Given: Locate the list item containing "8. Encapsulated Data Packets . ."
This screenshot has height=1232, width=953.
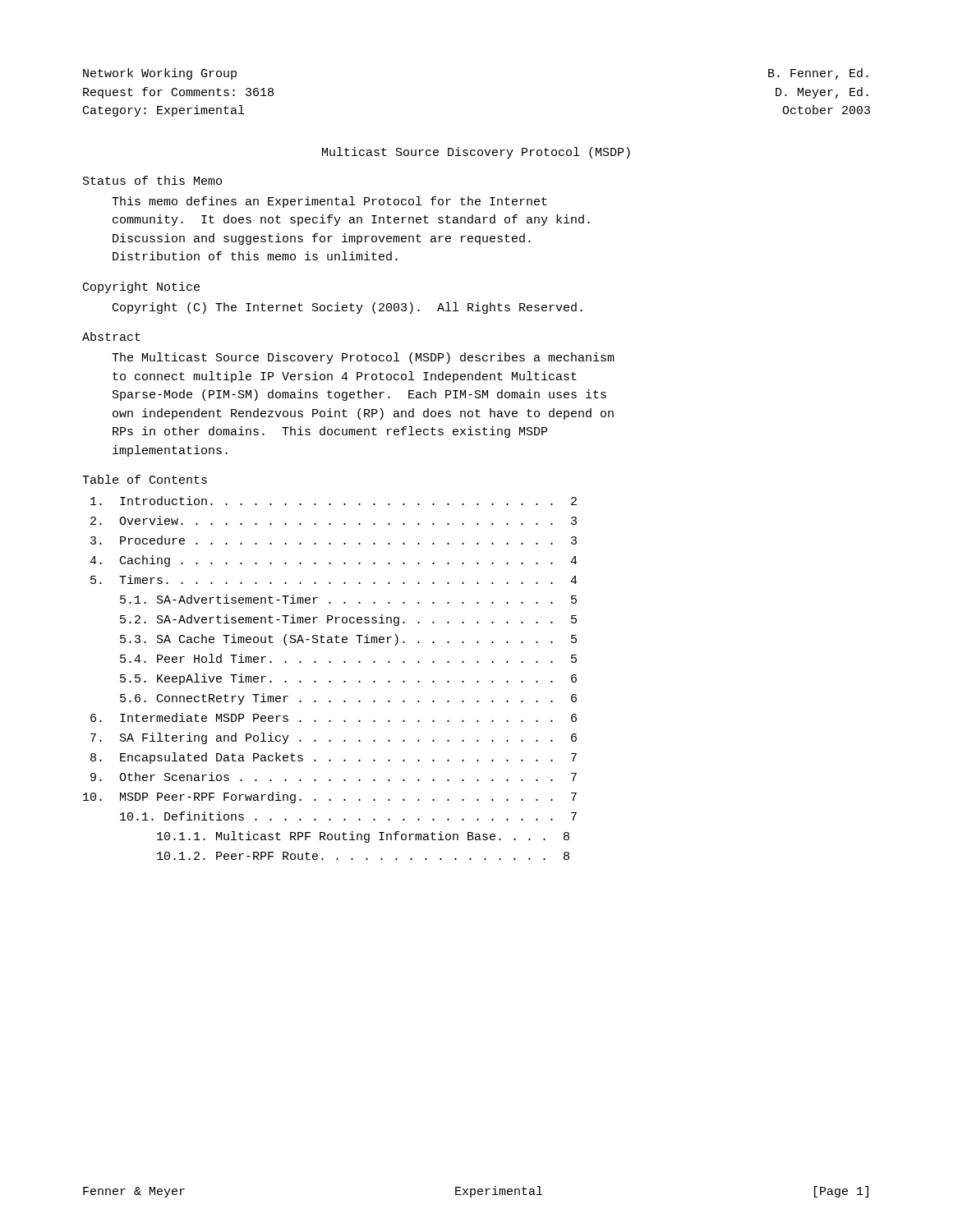Looking at the screenshot, I should pos(330,758).
